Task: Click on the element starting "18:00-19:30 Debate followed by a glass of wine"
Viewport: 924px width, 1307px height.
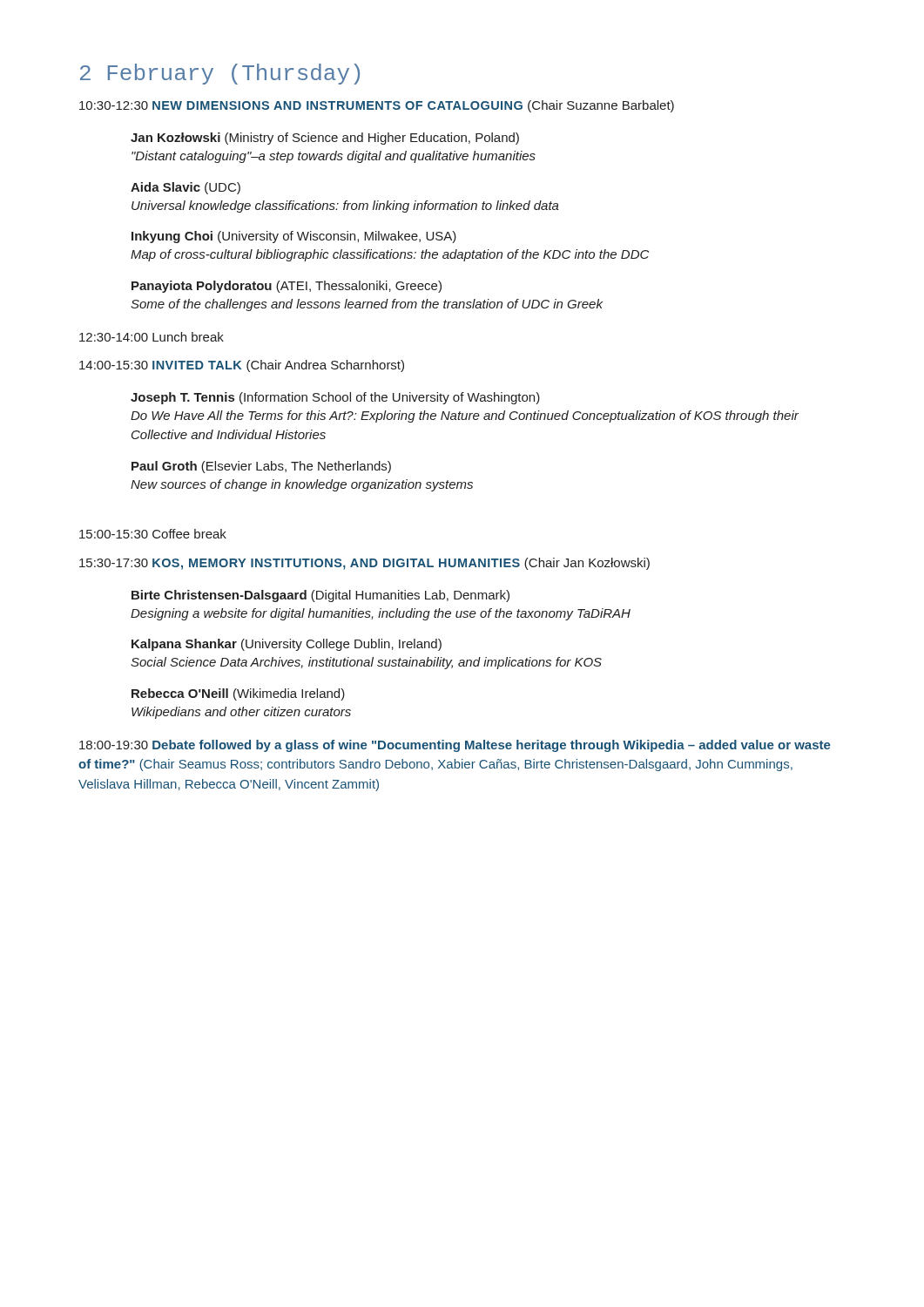Action: (455, 764)
